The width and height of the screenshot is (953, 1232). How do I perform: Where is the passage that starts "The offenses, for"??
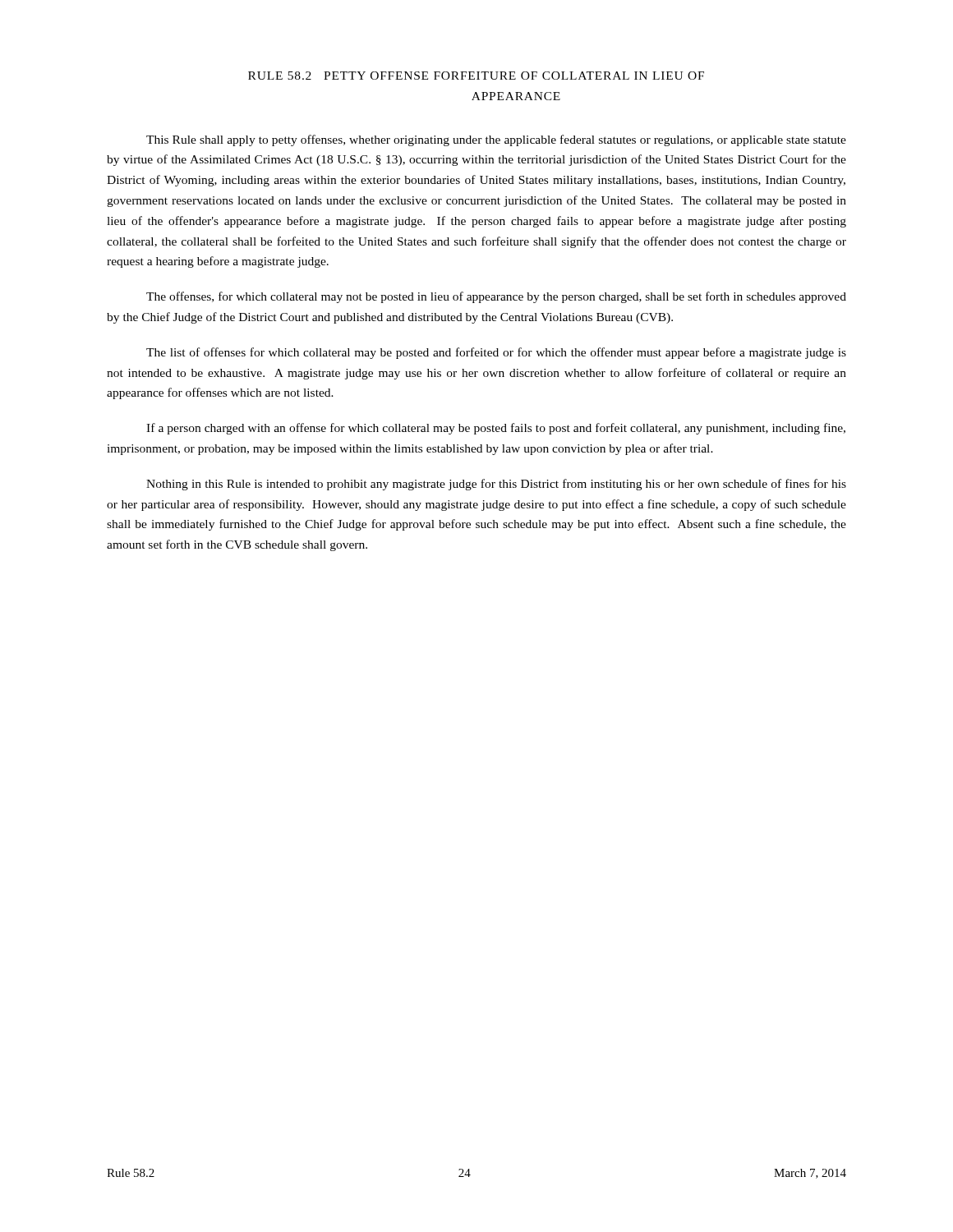(x=476, y=306)
